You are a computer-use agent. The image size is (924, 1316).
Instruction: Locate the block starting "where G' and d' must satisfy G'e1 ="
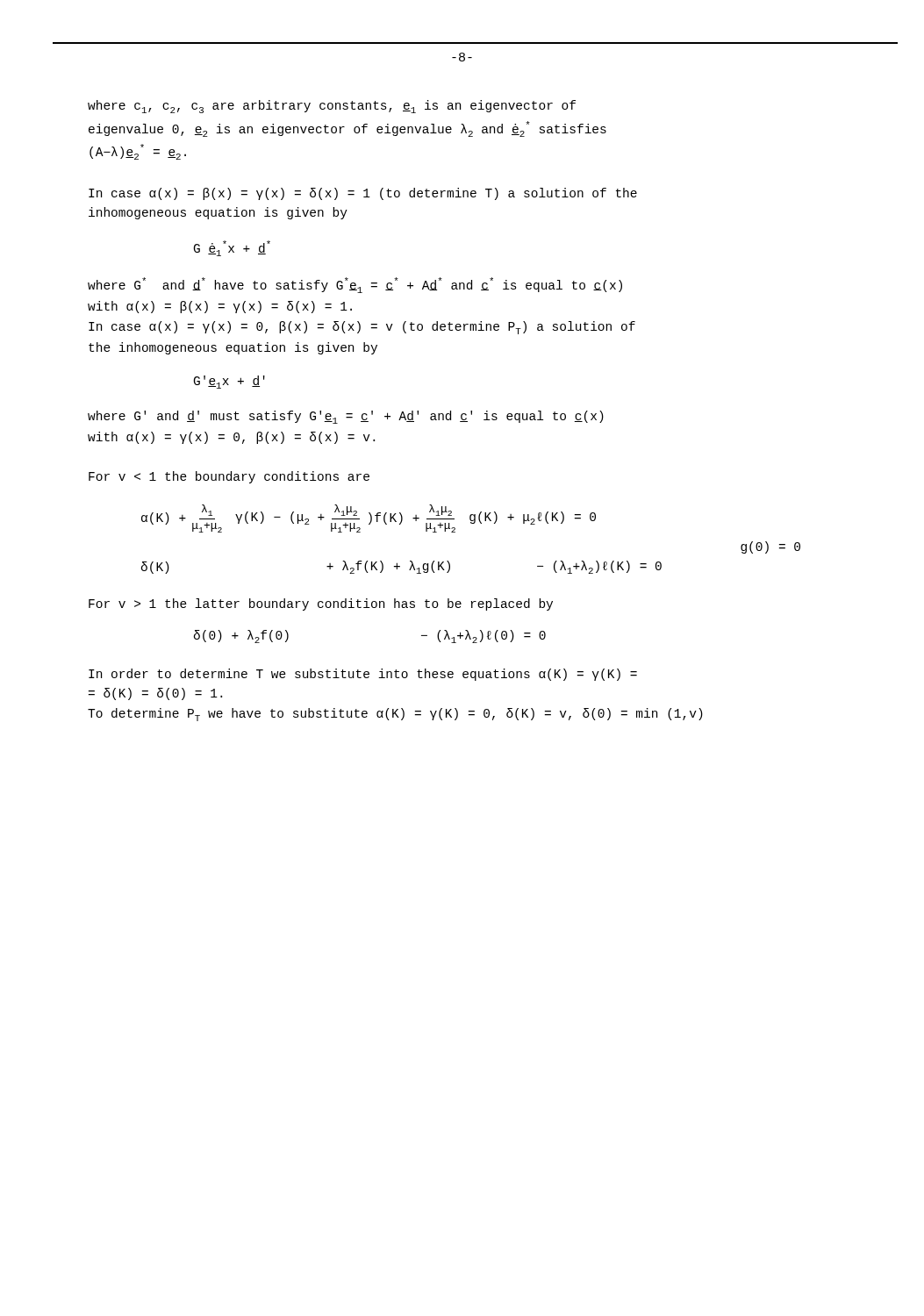click(x=346, y=427)
